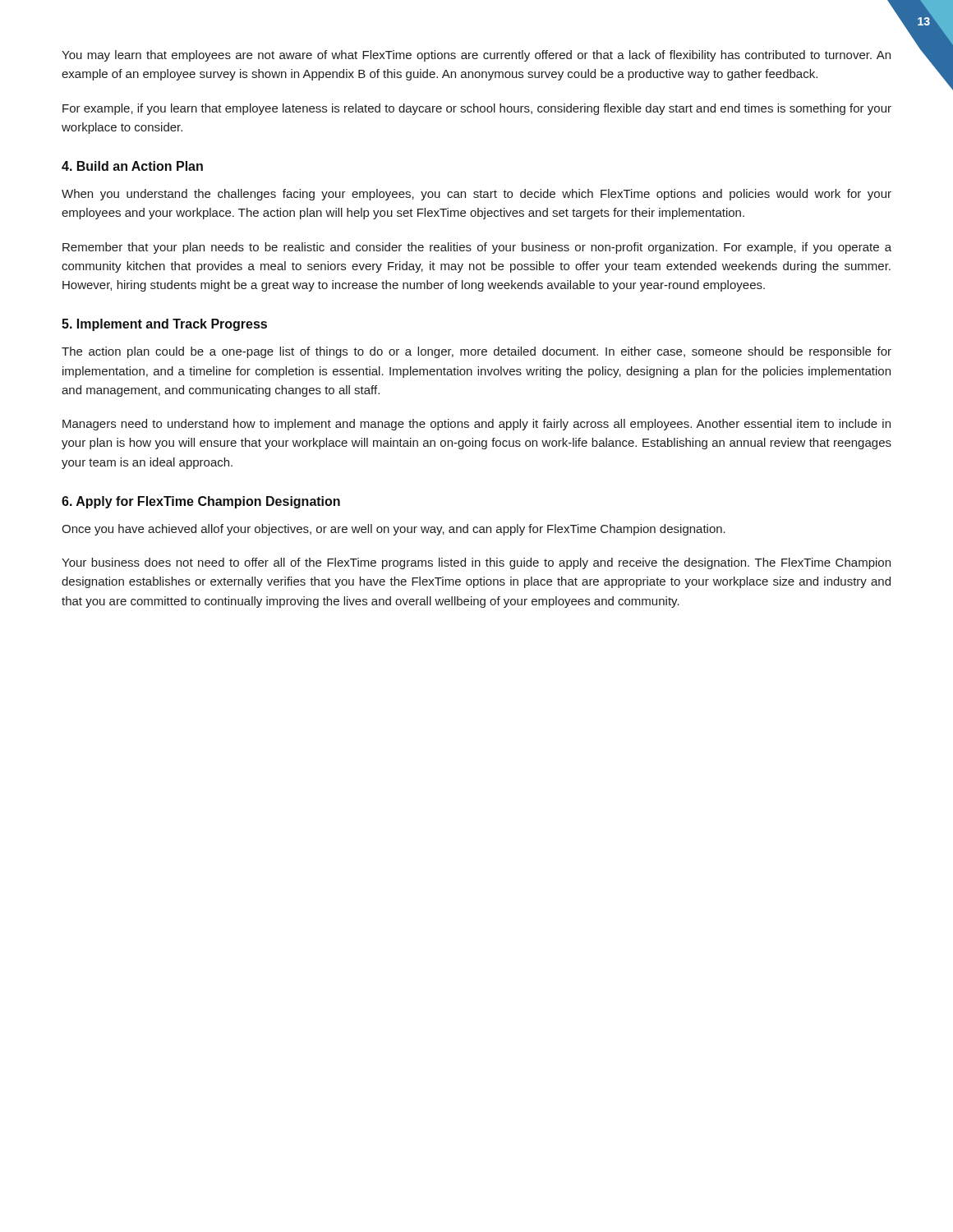Image resolution: width=953 pixels, height=1232 pixels.
Task: Locate the text block containing "Once you have achieved allof your objectives,"
Action: tap(394, 528)
